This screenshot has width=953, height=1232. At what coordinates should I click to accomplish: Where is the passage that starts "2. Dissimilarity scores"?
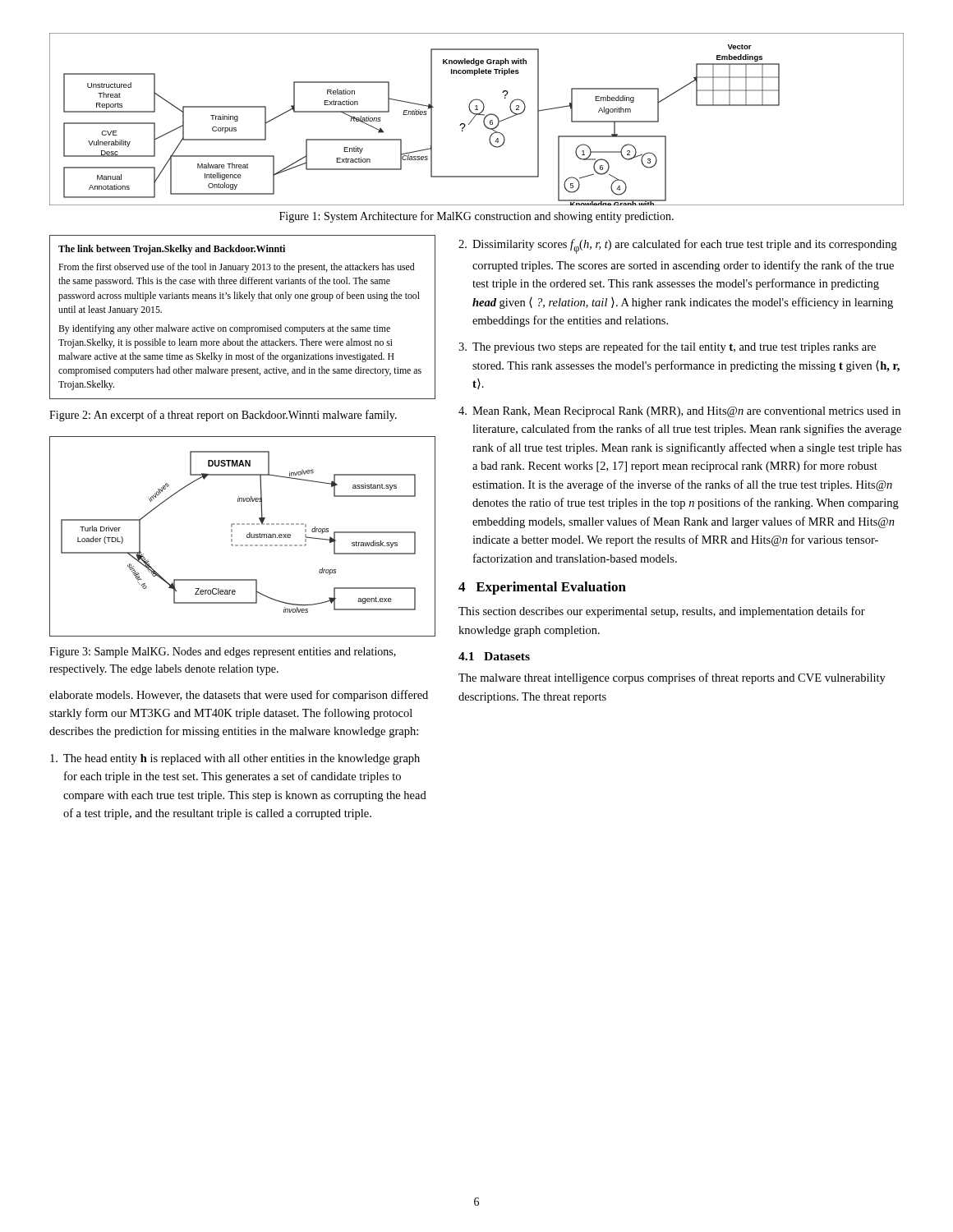coord(681,282)
